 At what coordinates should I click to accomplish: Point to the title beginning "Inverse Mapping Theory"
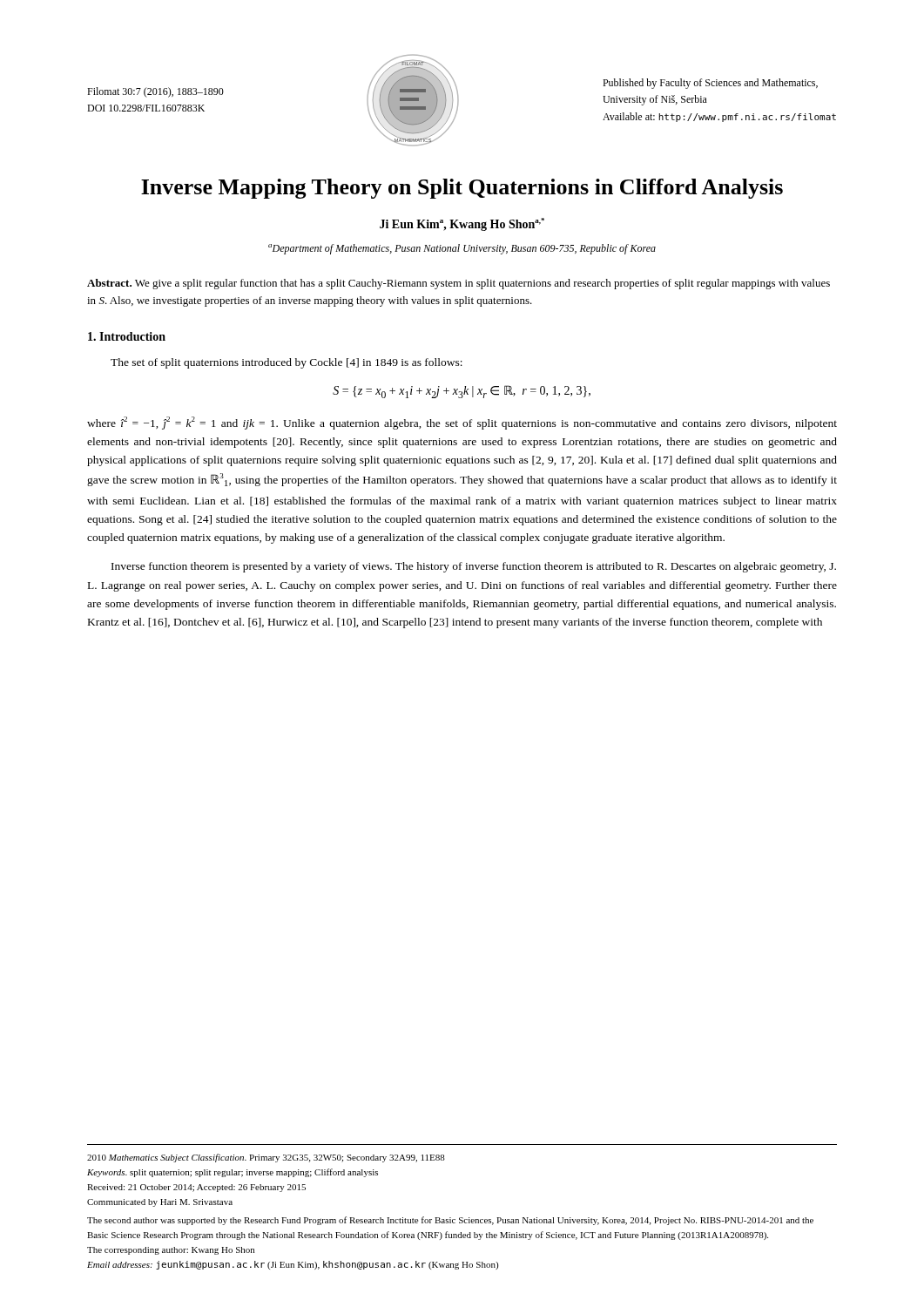pos(462,187)
